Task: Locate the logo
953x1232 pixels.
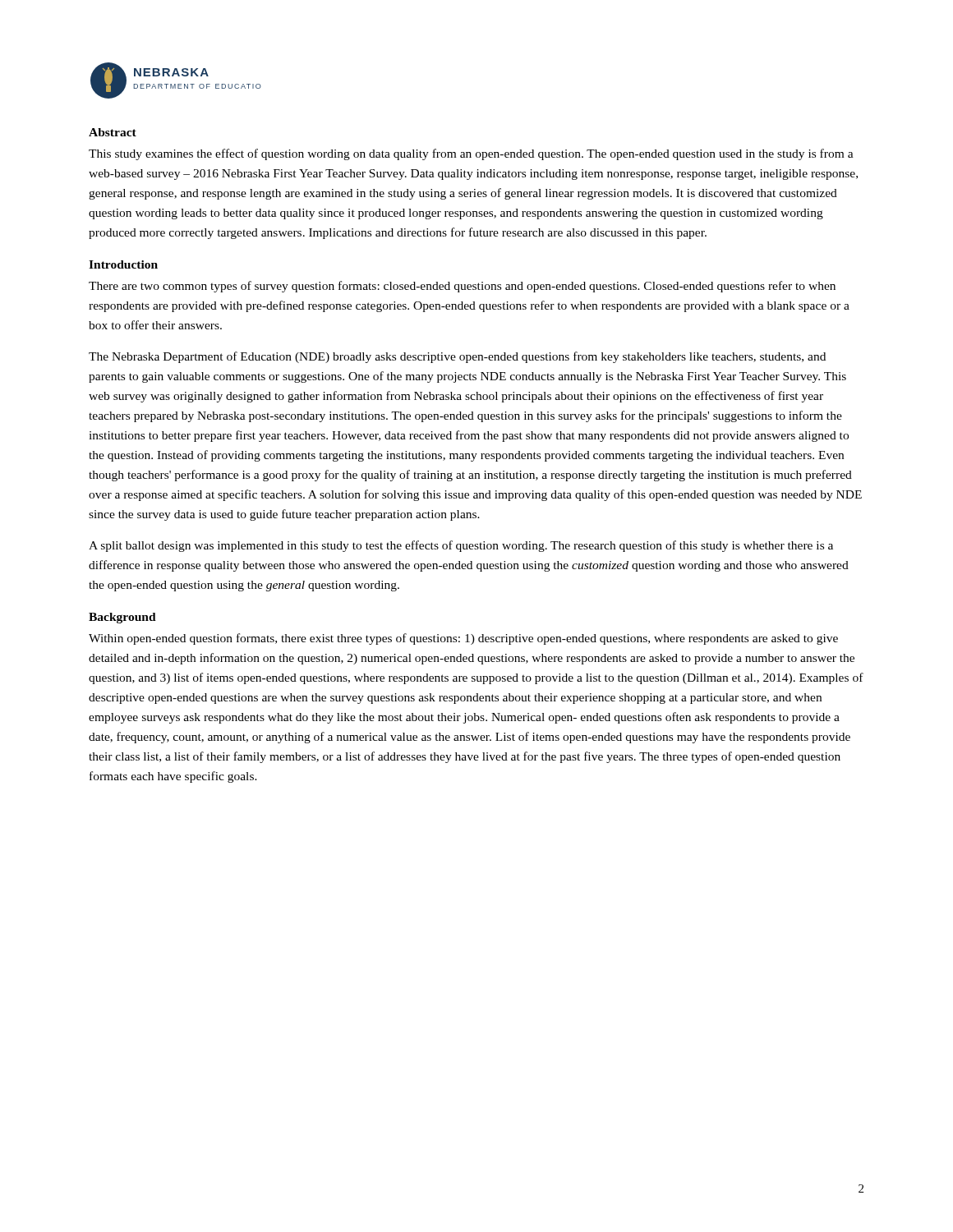Action: point(476,81)
